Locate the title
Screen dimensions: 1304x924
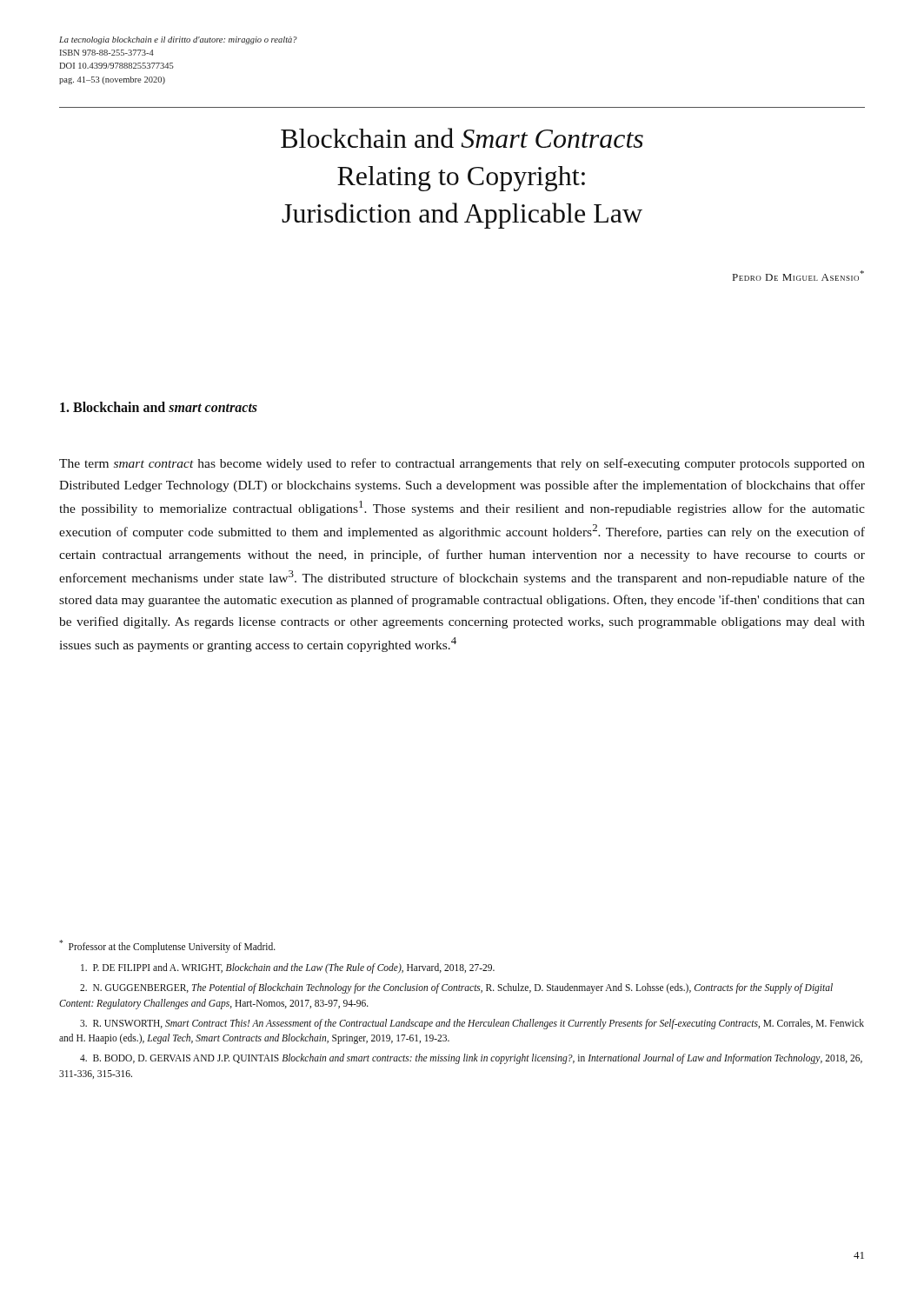[x=462, y=176]
